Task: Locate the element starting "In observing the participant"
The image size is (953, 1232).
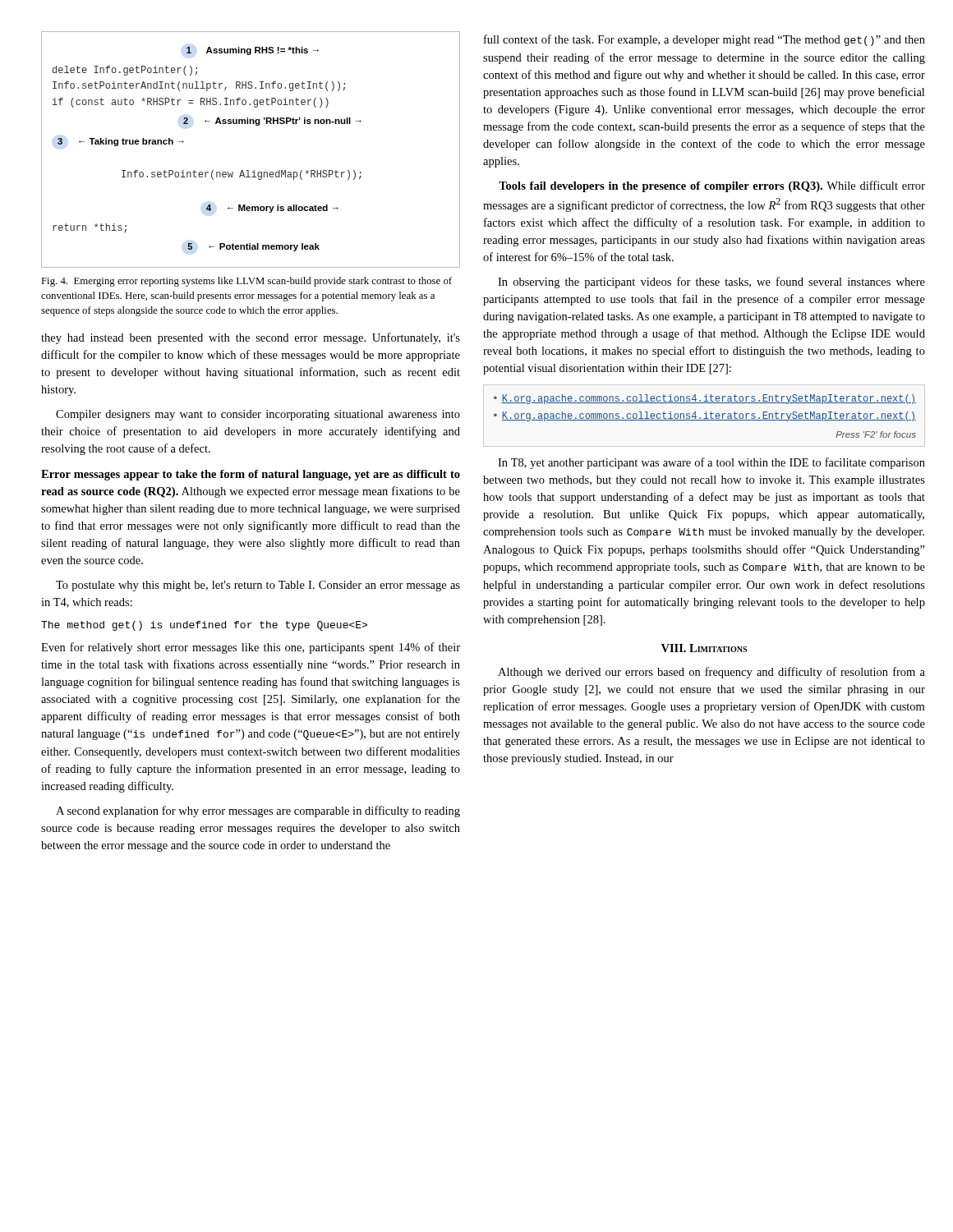Action: (704, 325)
